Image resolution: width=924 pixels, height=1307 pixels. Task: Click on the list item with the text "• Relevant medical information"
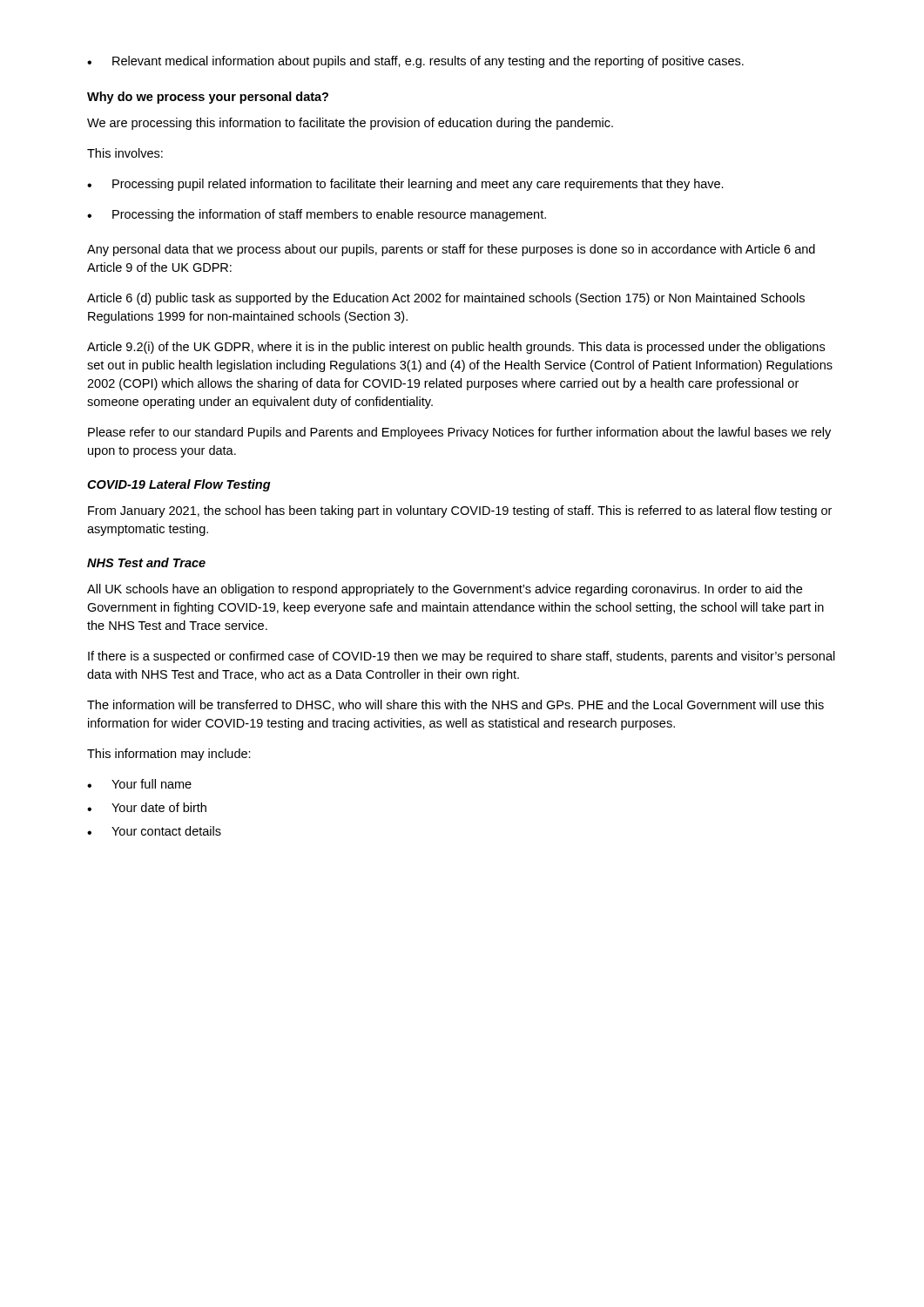(x=416, y=62)
